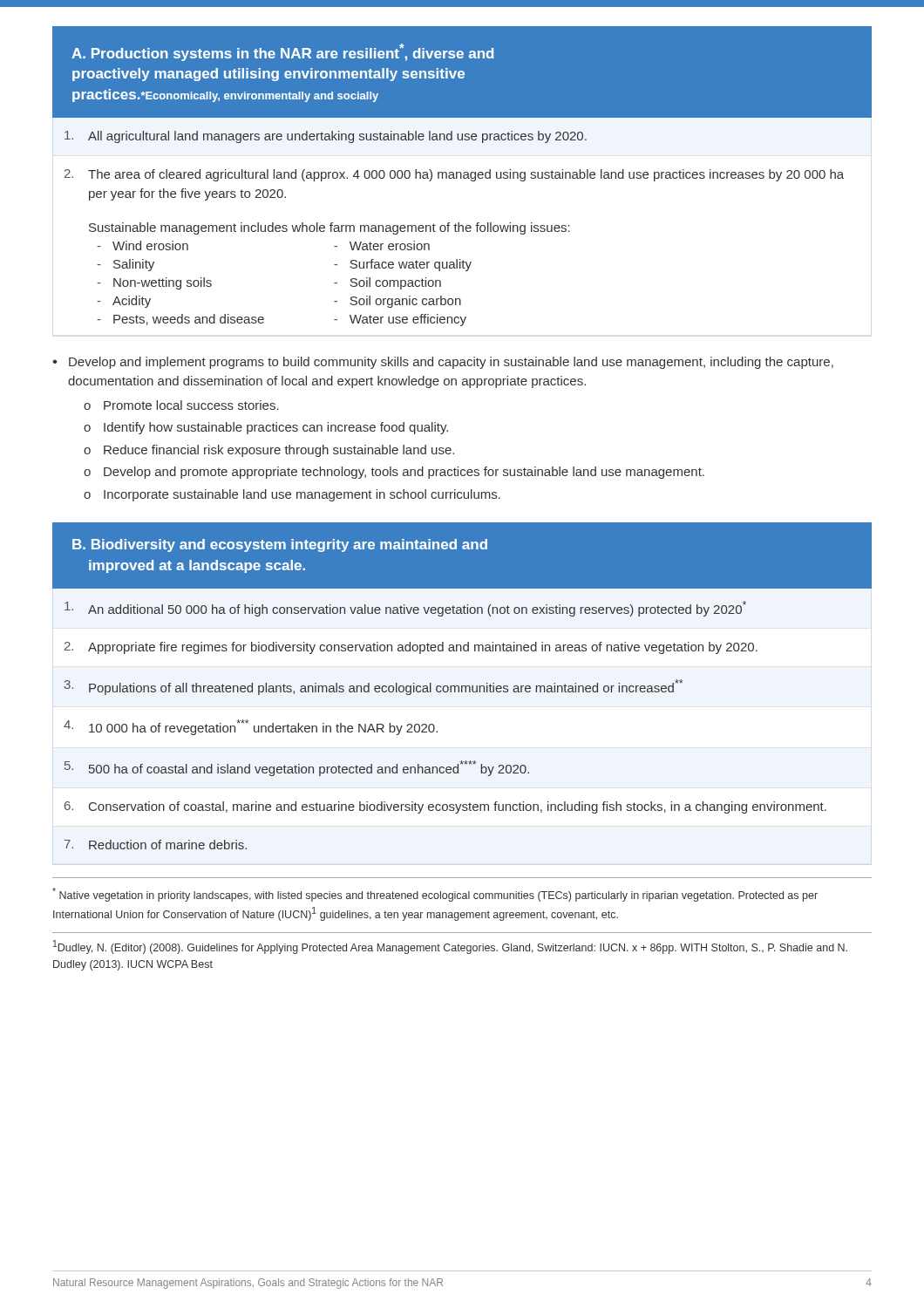
Task: Point to the block beginning "• Develop and implement programs to build community"
Action: (x=443, y=363)
